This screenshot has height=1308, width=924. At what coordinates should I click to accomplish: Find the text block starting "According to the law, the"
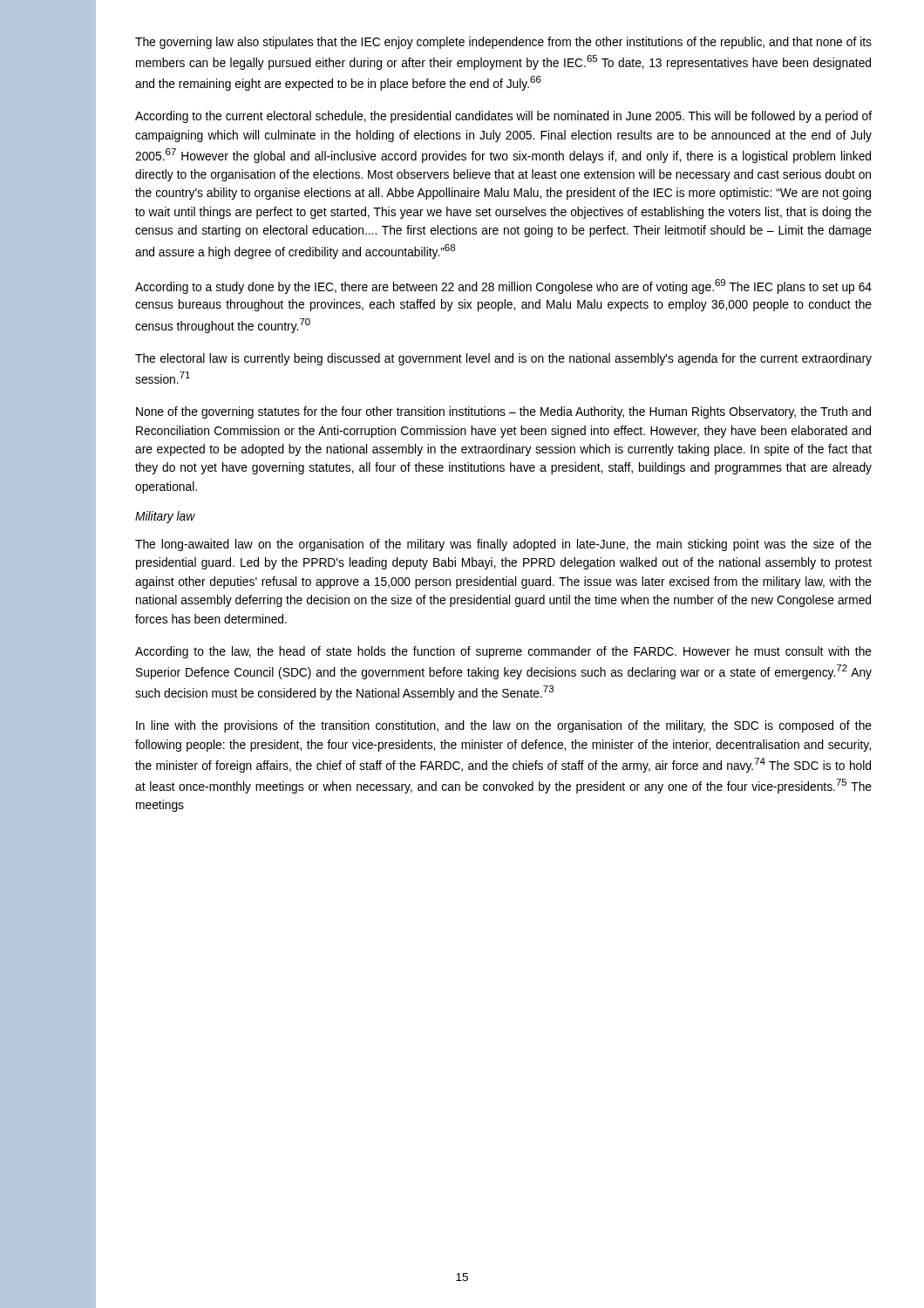tap(503, 673)
